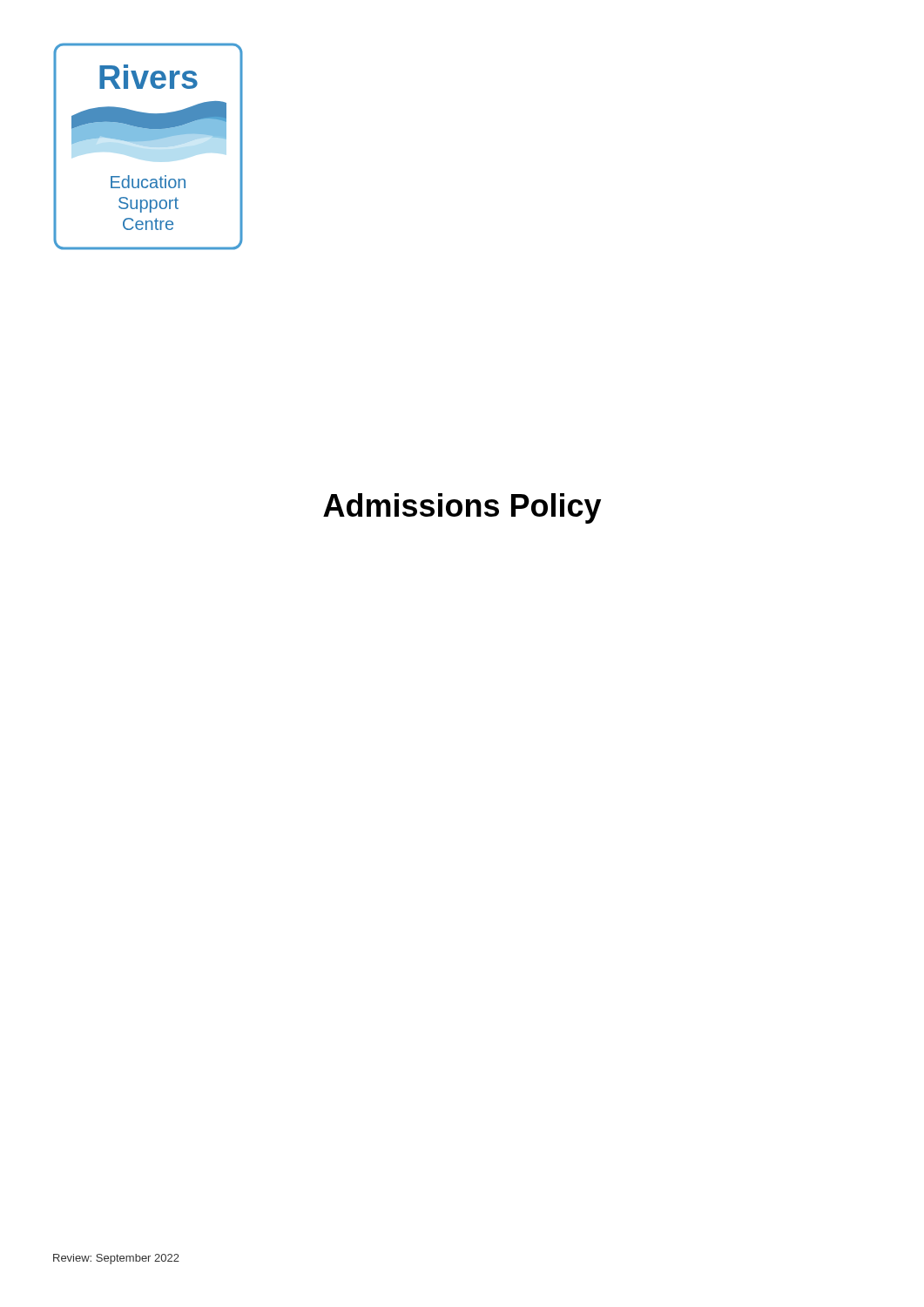Point to the passage starting "Admissions Policy"
The height and width of the screenshot is (1307, 924).
click(x=462, y=506)
